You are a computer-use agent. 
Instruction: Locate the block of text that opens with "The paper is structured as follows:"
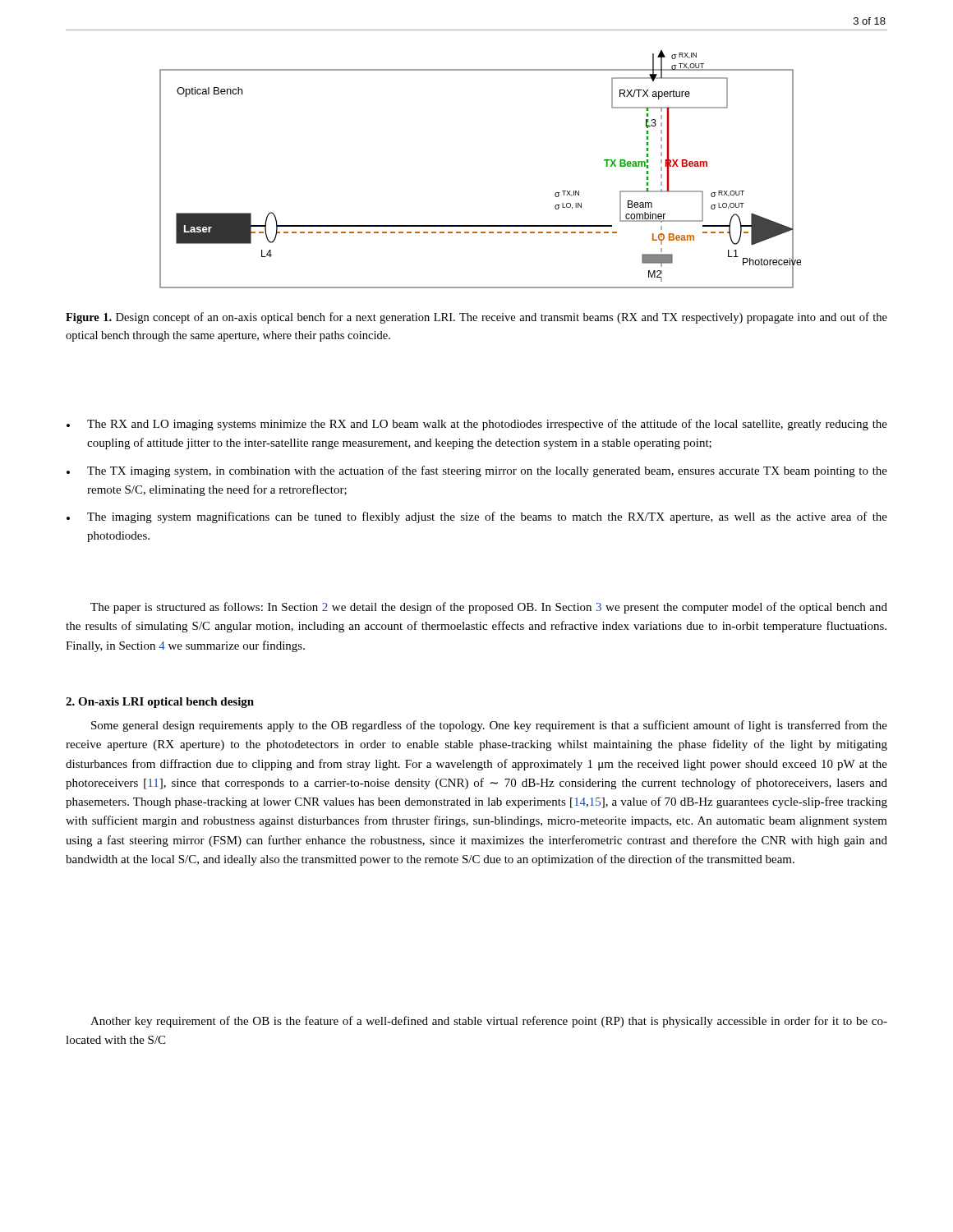476,626
